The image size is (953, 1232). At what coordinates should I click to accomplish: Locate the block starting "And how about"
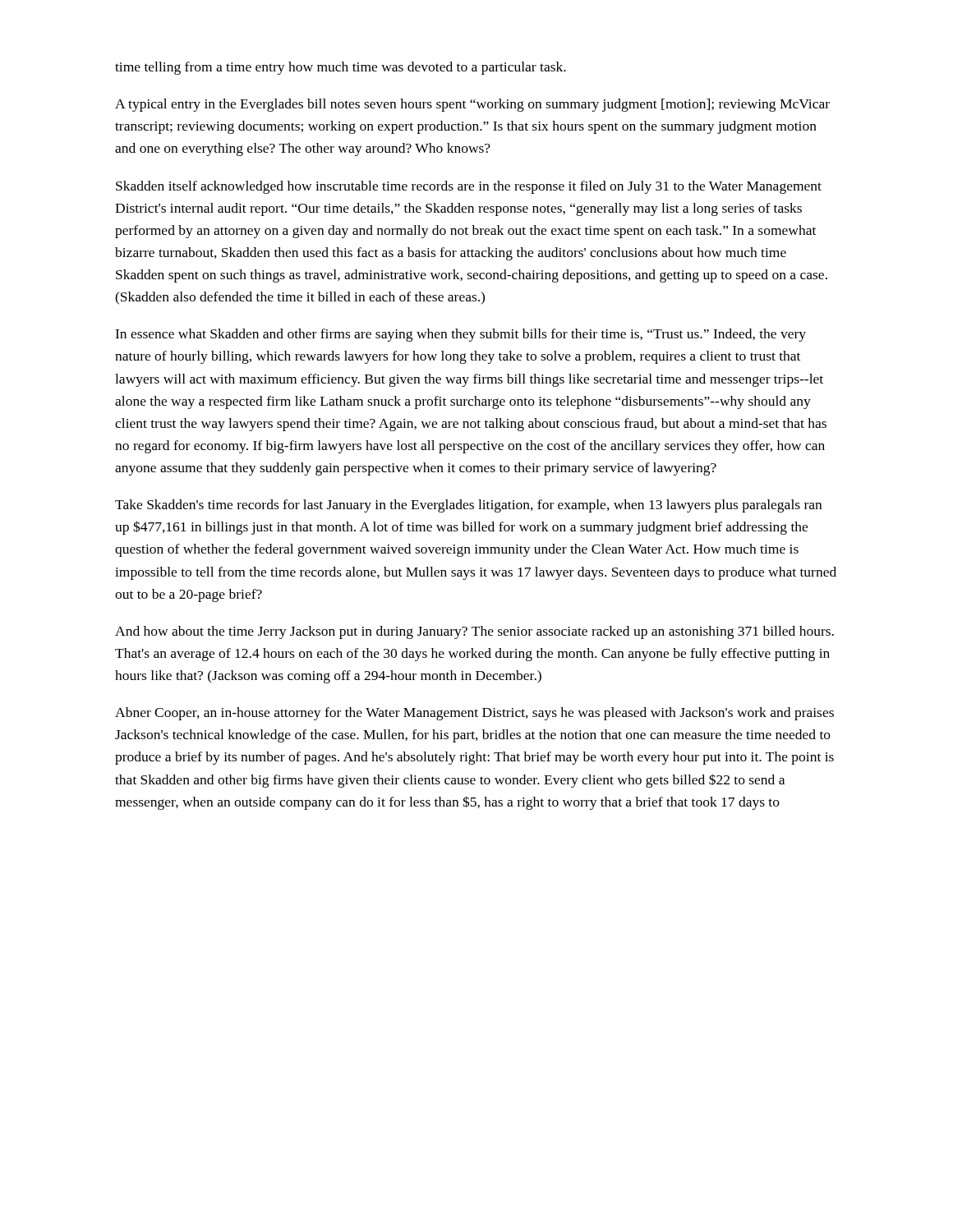[x=475, y=653]
